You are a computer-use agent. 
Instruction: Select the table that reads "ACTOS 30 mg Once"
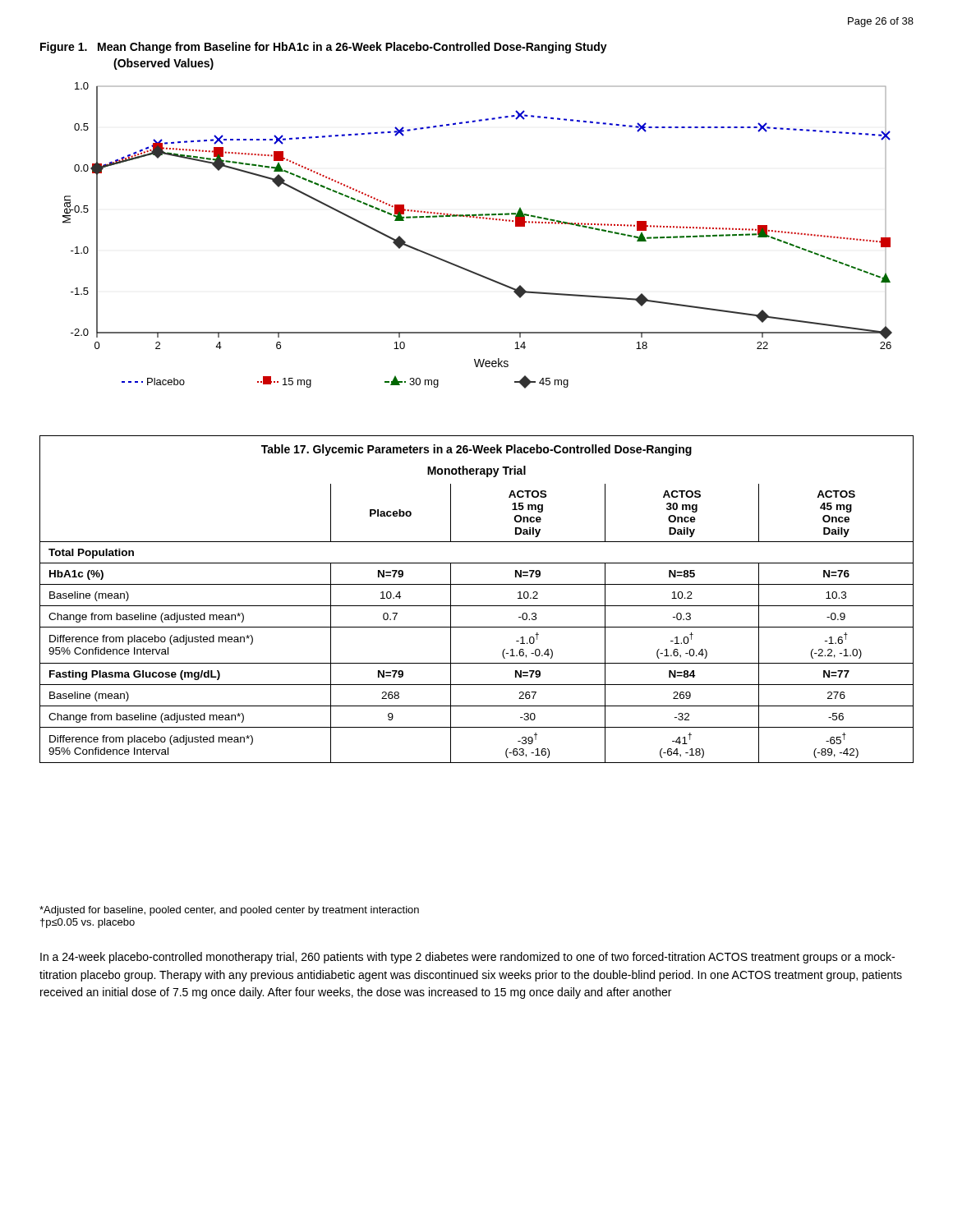tap(476, 599)
